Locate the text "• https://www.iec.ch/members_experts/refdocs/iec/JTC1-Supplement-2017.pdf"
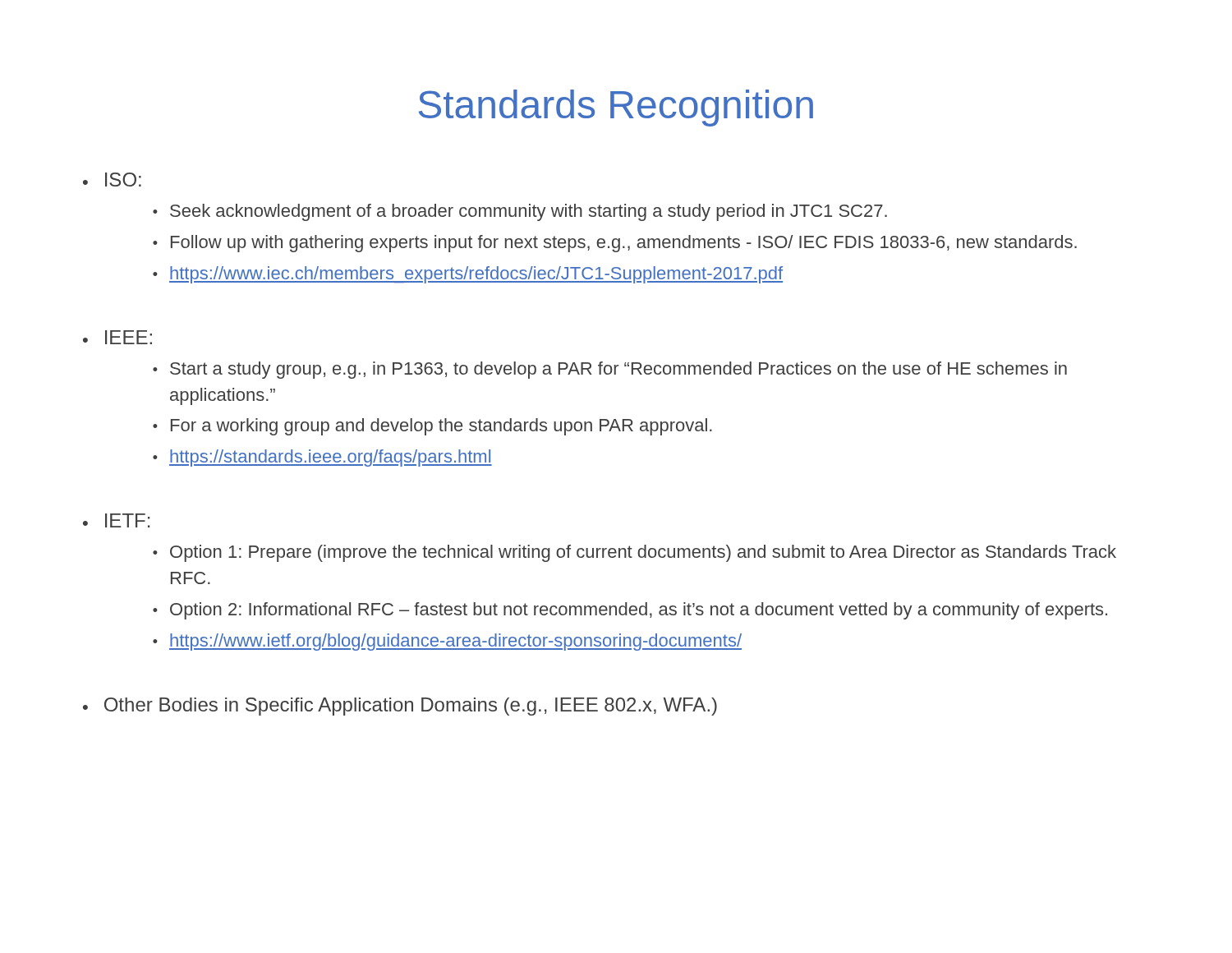 coord(468,273)
